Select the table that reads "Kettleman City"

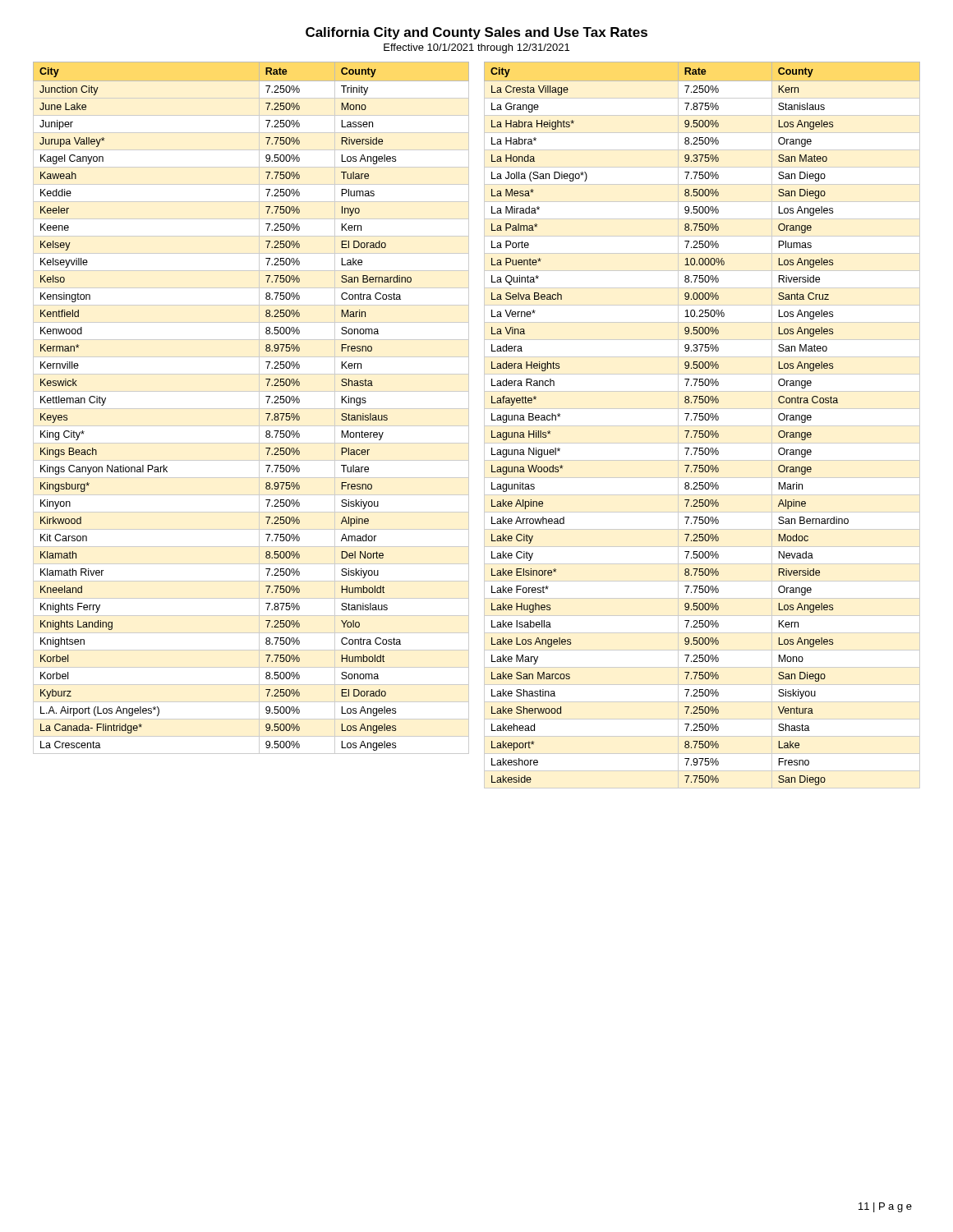tap(251, 425)
